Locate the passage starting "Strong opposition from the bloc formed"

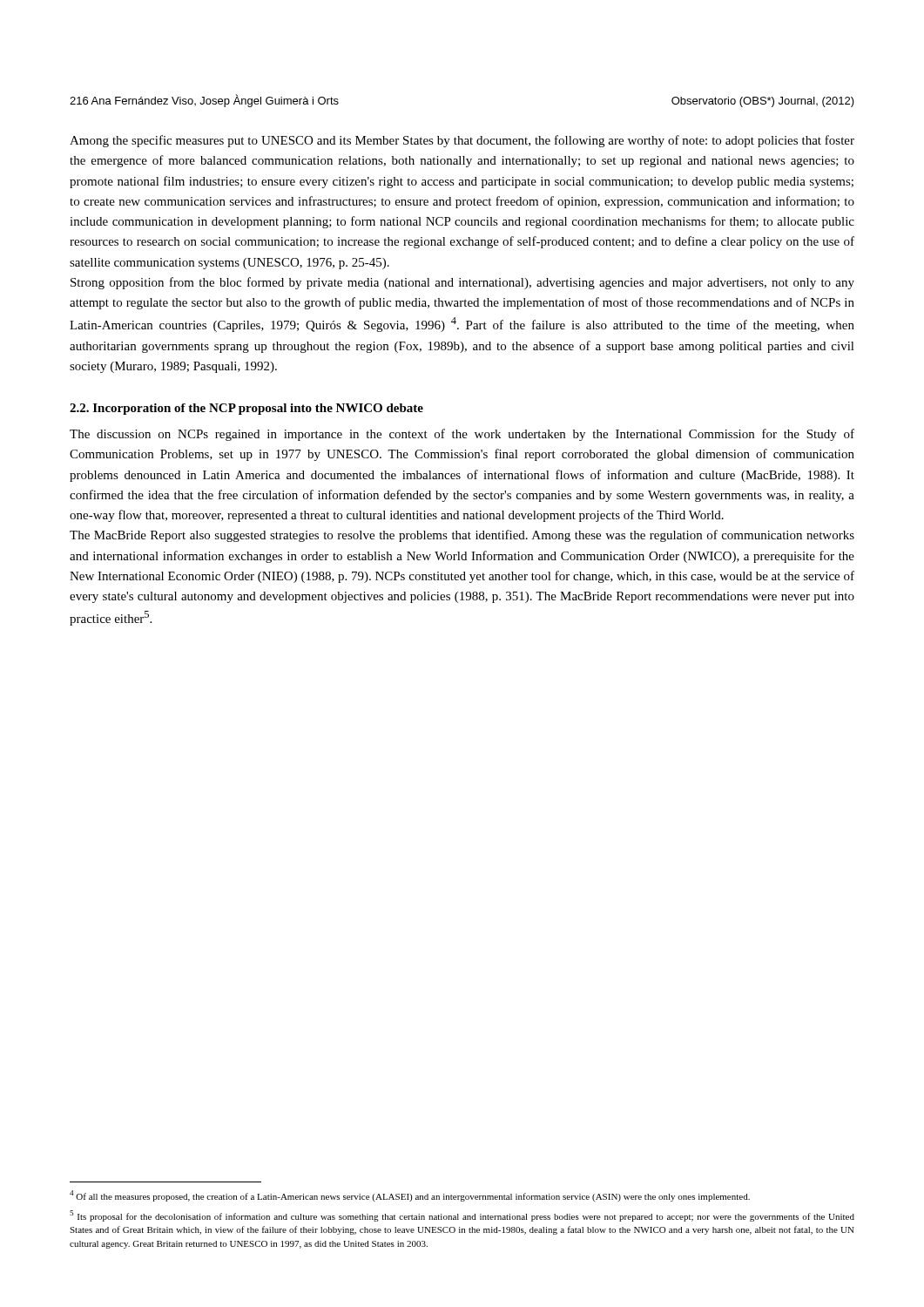click(x=462, y=324)
